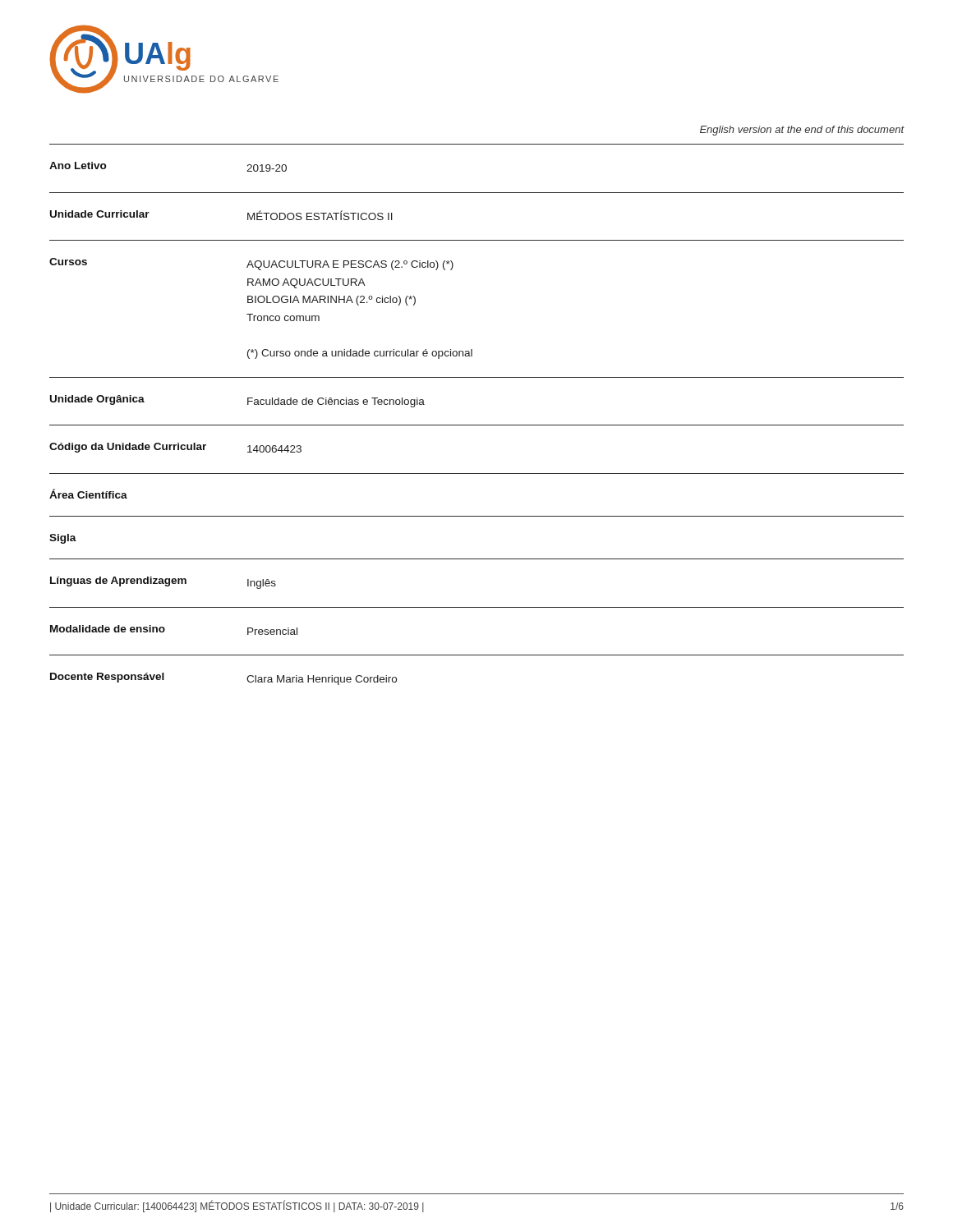The image size is (953, 1232).
Task: Where does it say "Línguas de Aprendizagem Inglês"?
Action: click(x=163, y=583)
